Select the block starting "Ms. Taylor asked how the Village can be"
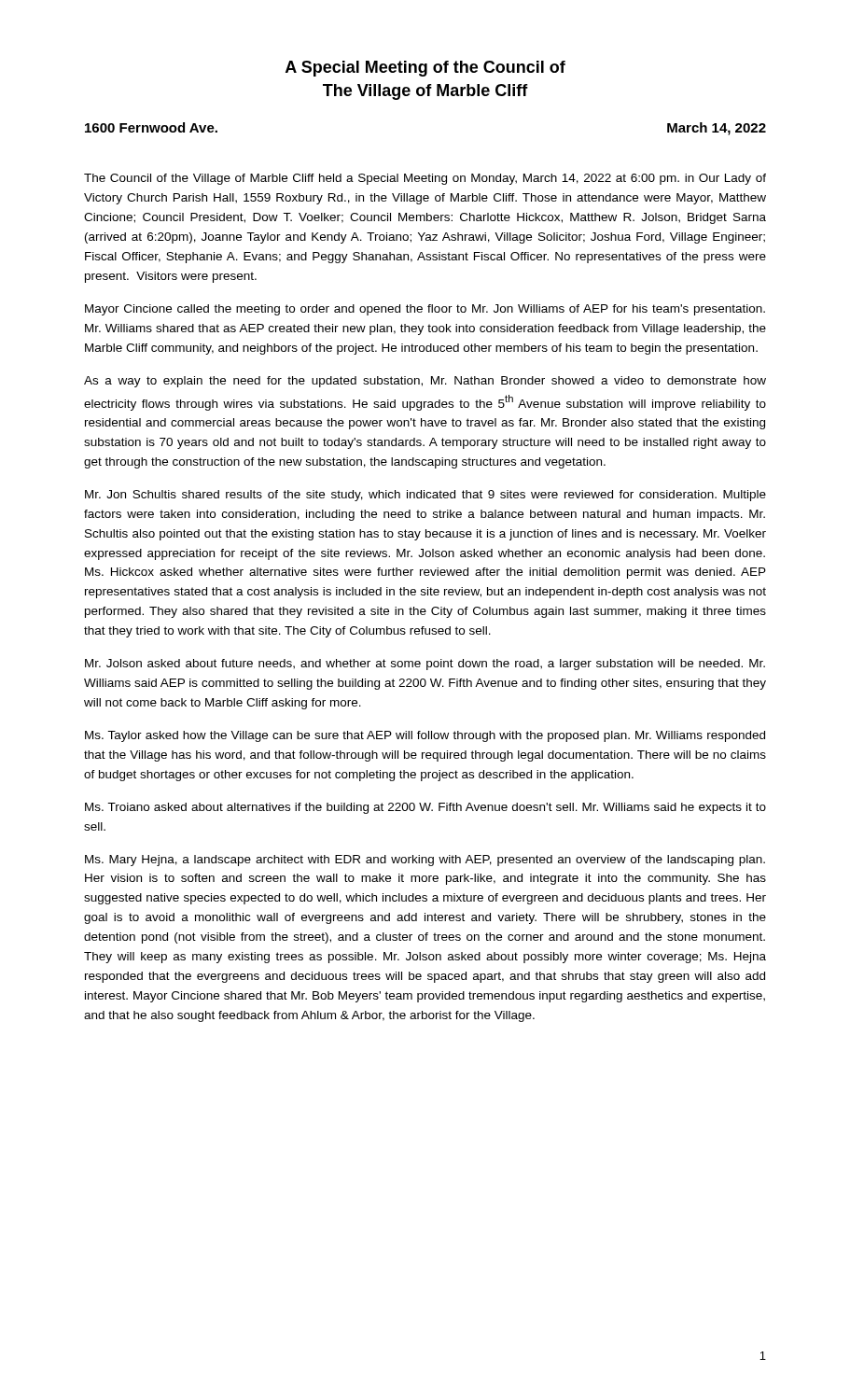 tap(425, 754)
